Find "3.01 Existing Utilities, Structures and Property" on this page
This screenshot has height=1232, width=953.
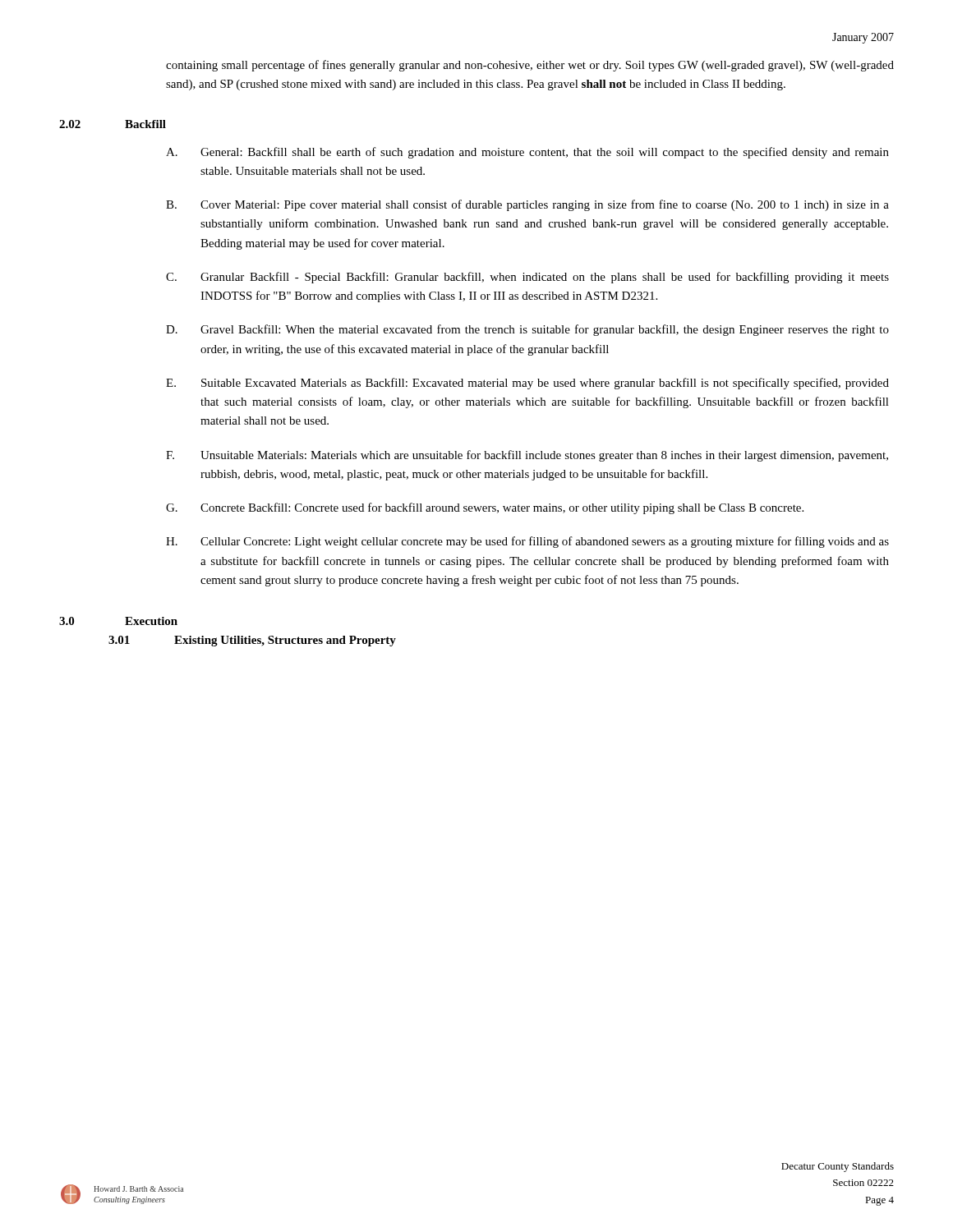(x=252, y=640)
